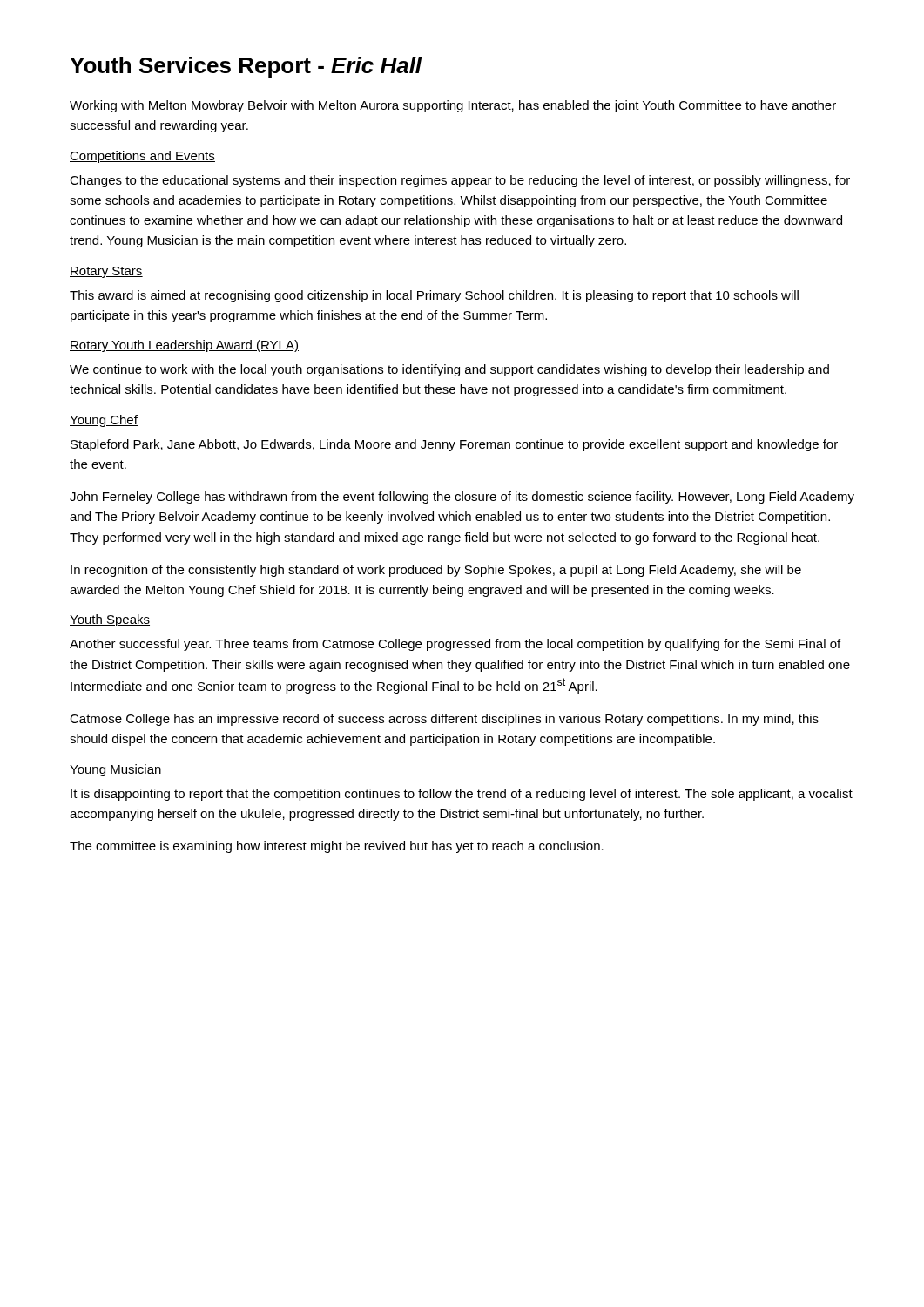
Task: Click on the text block containing "It is disappointing to report that the"
Action: (461, 803)
